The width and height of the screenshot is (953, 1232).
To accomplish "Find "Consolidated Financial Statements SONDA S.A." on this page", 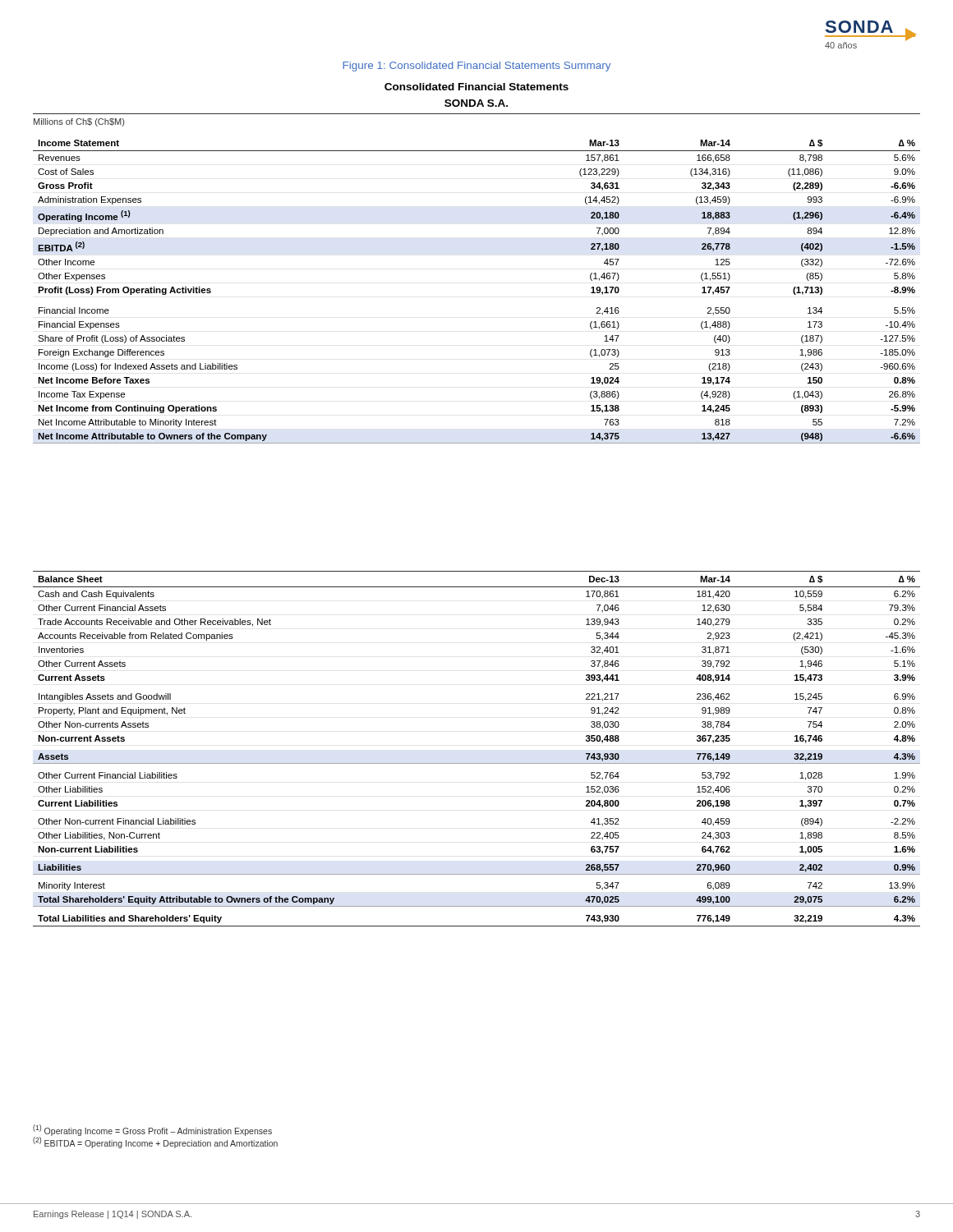I will point(476,95).
